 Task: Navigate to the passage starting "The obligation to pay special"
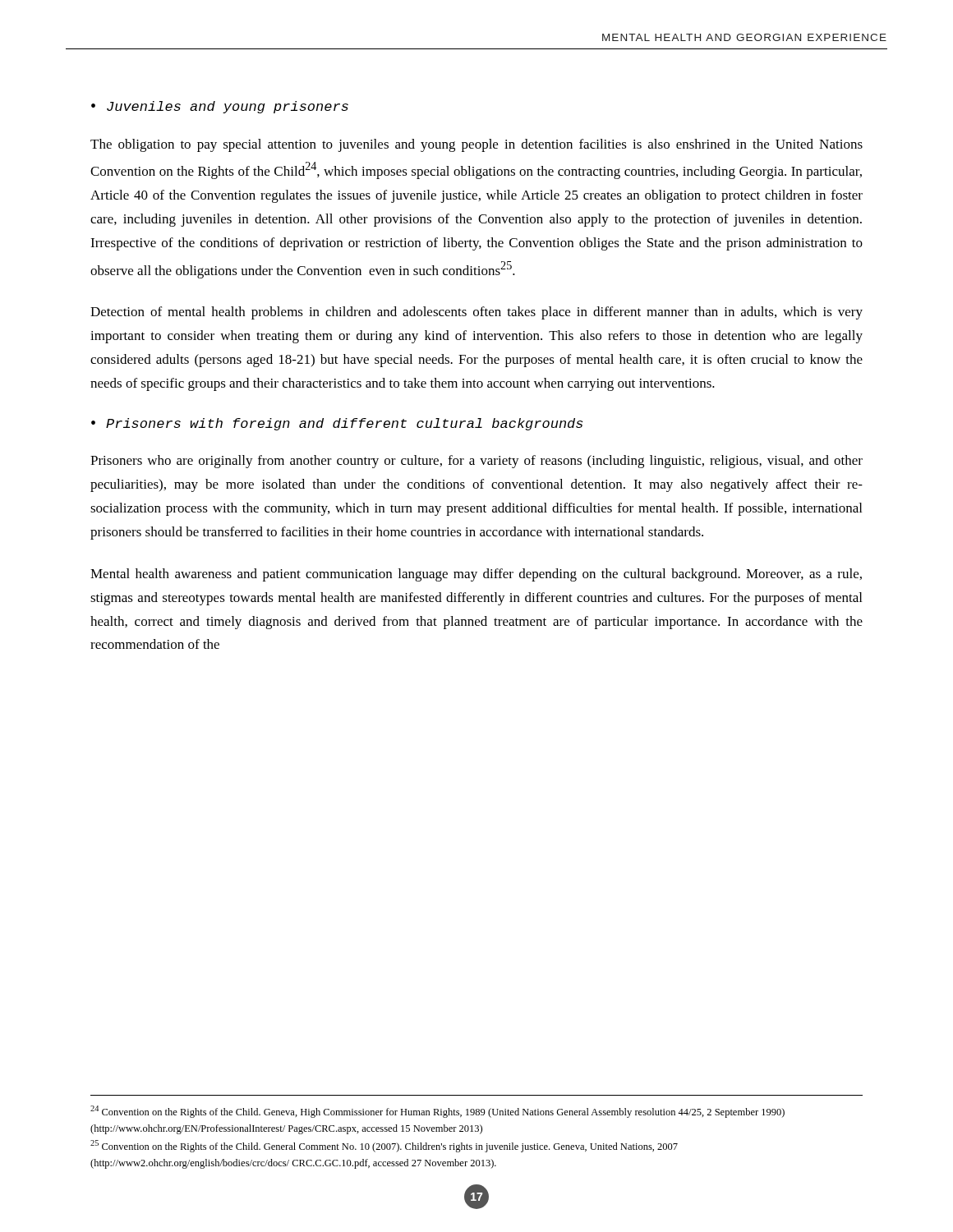(x=476, y=207)
